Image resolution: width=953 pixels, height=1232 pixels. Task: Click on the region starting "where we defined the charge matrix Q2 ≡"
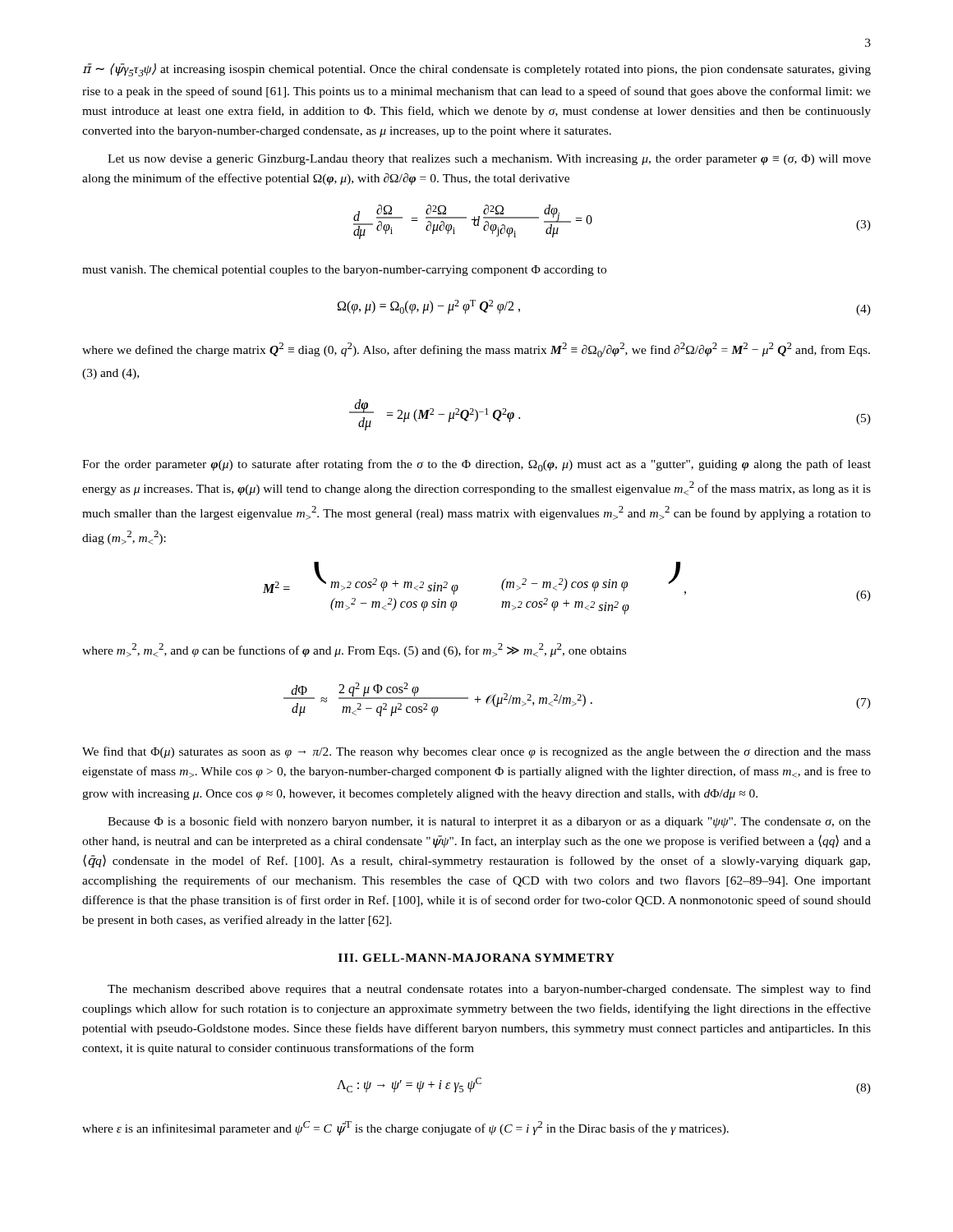tap(476, 360)
